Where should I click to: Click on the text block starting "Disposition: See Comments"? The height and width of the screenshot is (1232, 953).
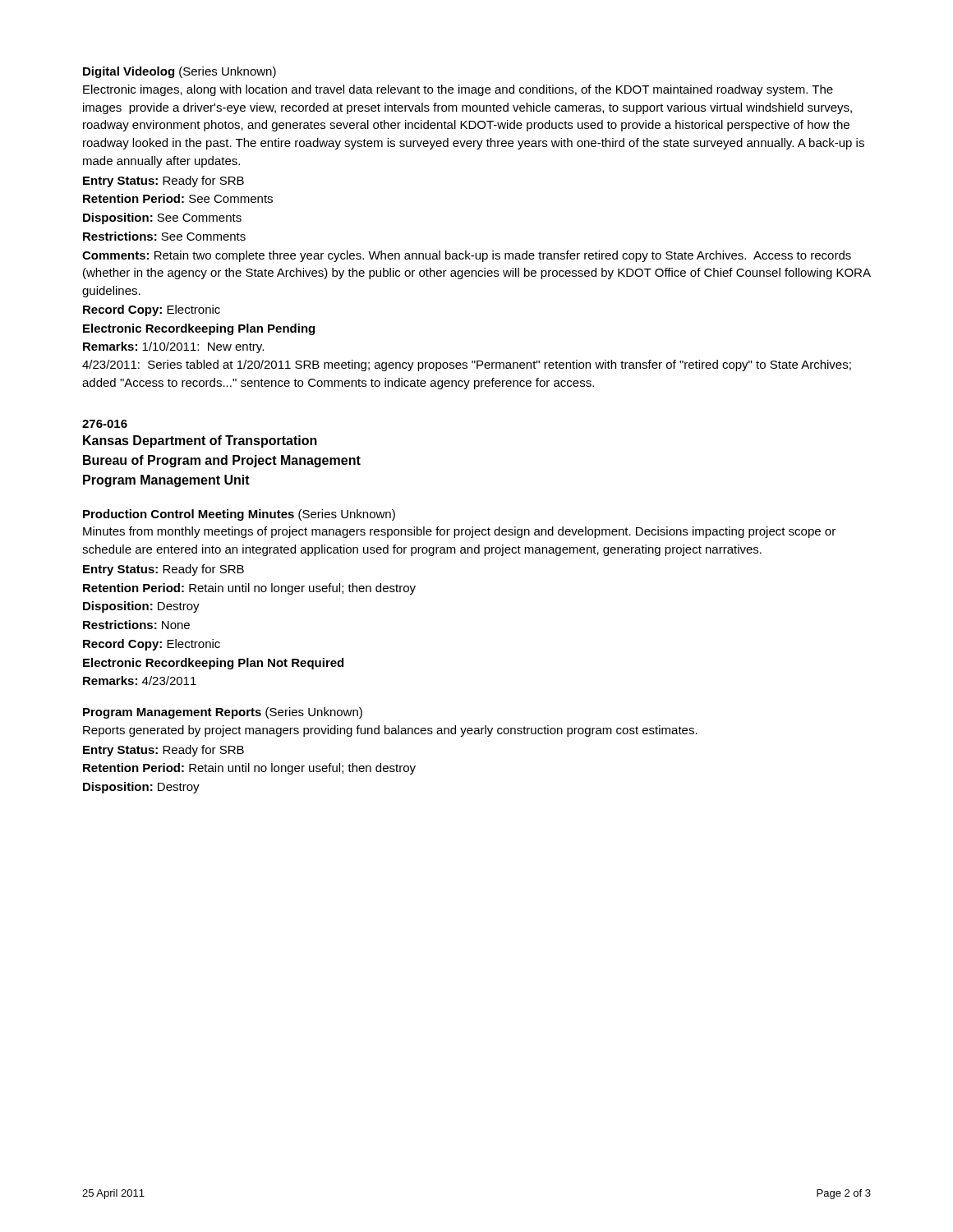pyautogui.click(x=162, y=217)
